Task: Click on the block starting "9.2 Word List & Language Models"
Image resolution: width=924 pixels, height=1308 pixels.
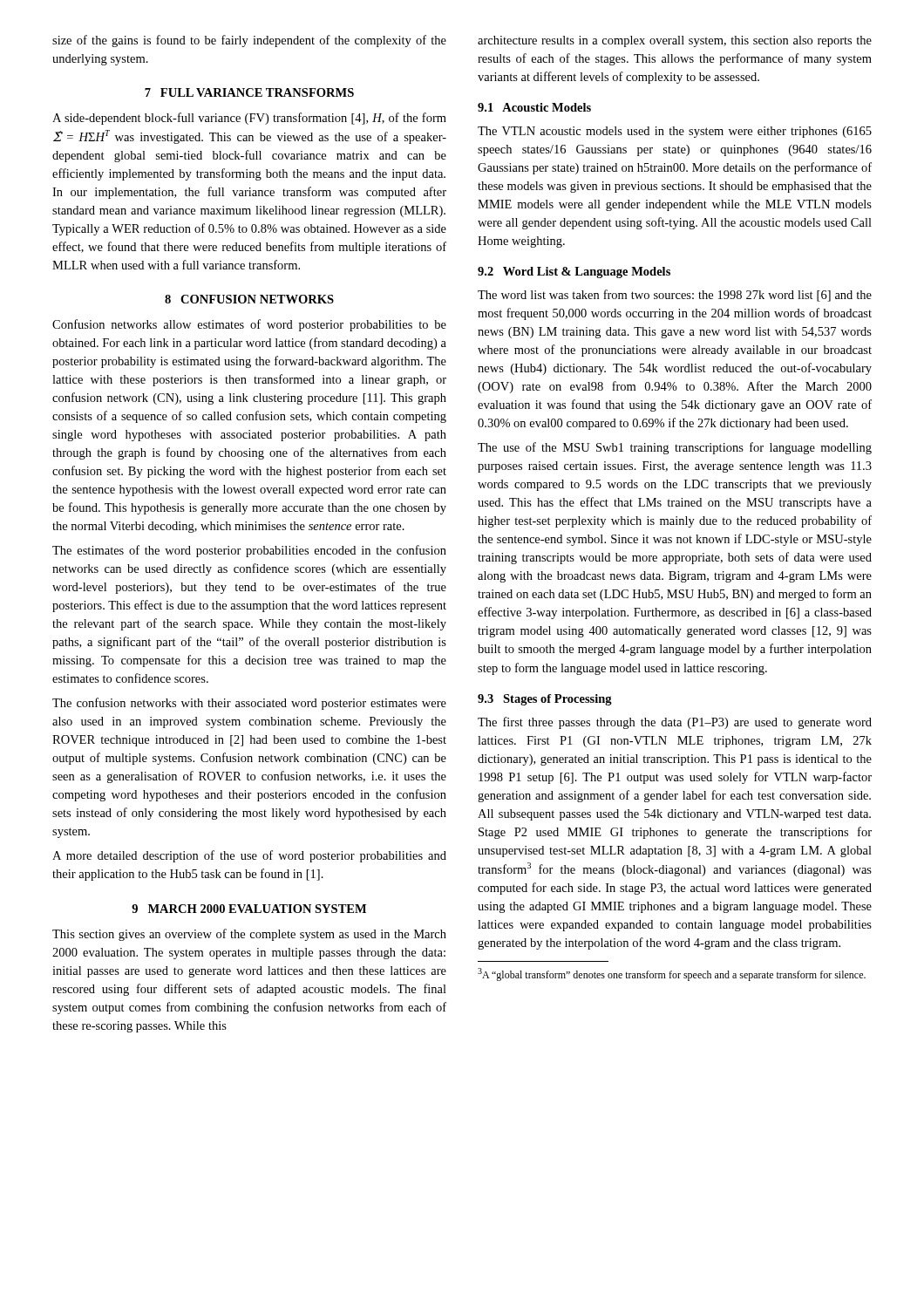Action: (574, 271)
